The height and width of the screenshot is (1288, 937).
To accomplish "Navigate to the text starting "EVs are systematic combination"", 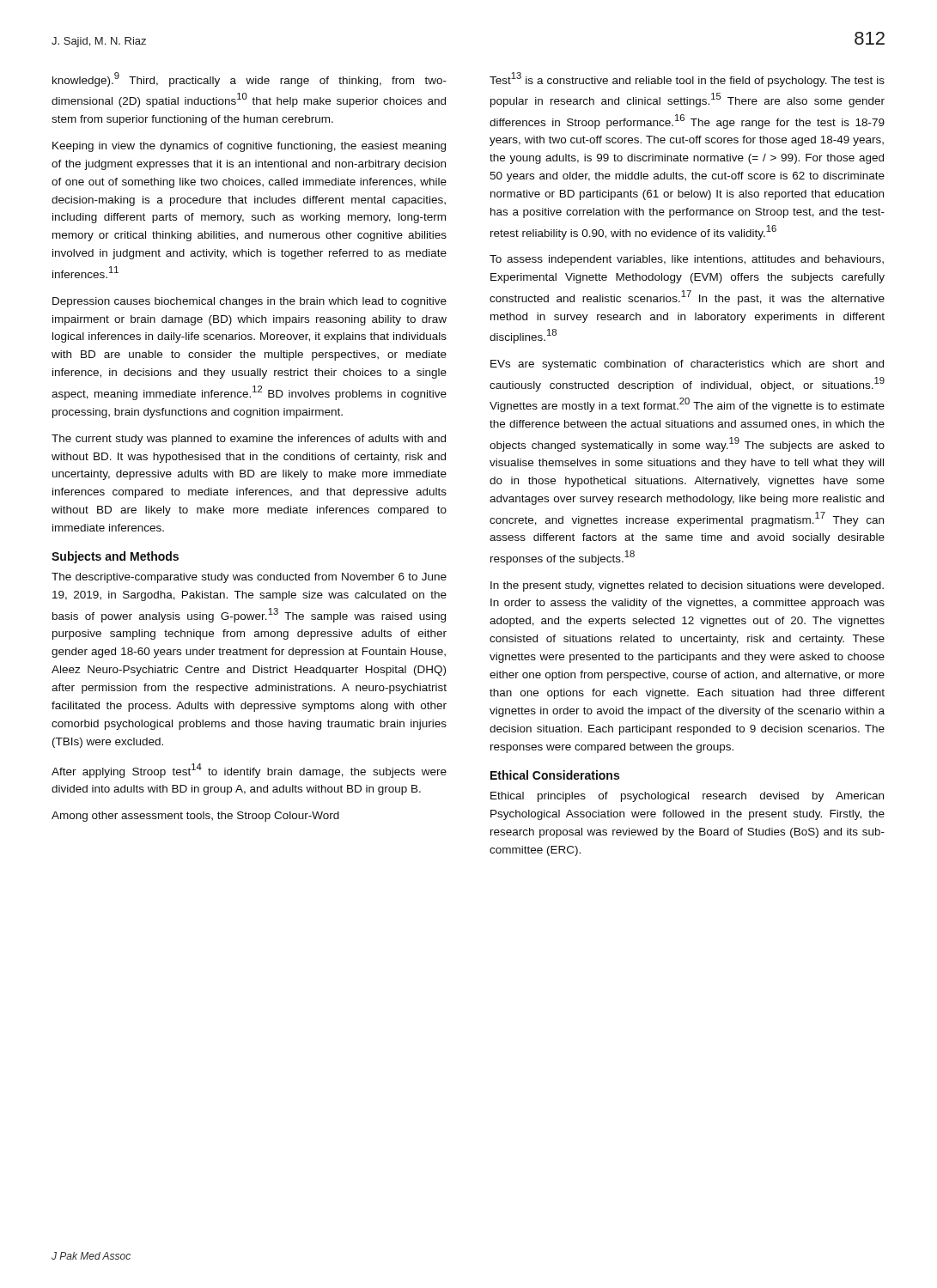I will coord(687,462).
